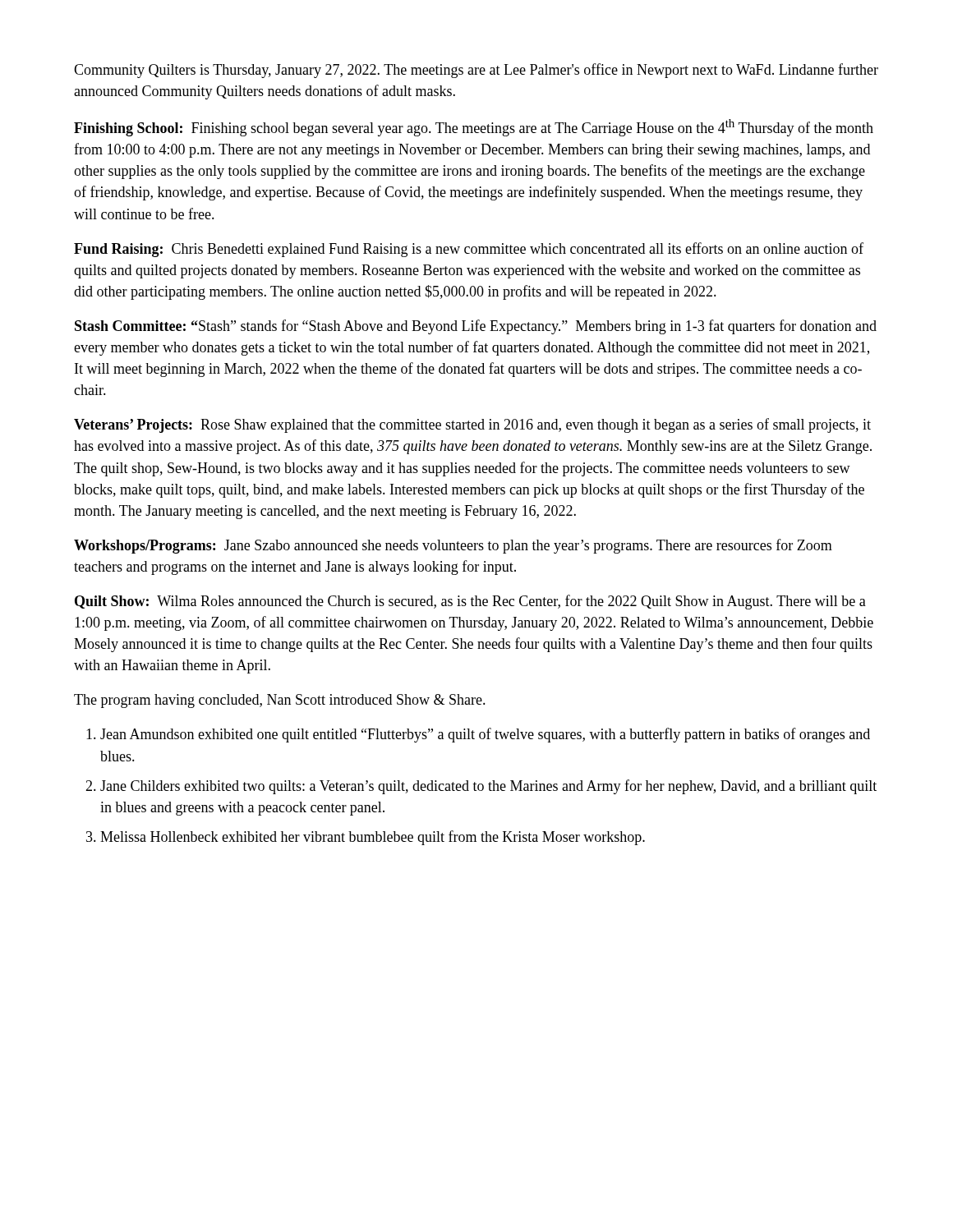
Task: Select the text block that says "Stash Committee: “Stash” stands for “Stash"
Action: (475, 358)
